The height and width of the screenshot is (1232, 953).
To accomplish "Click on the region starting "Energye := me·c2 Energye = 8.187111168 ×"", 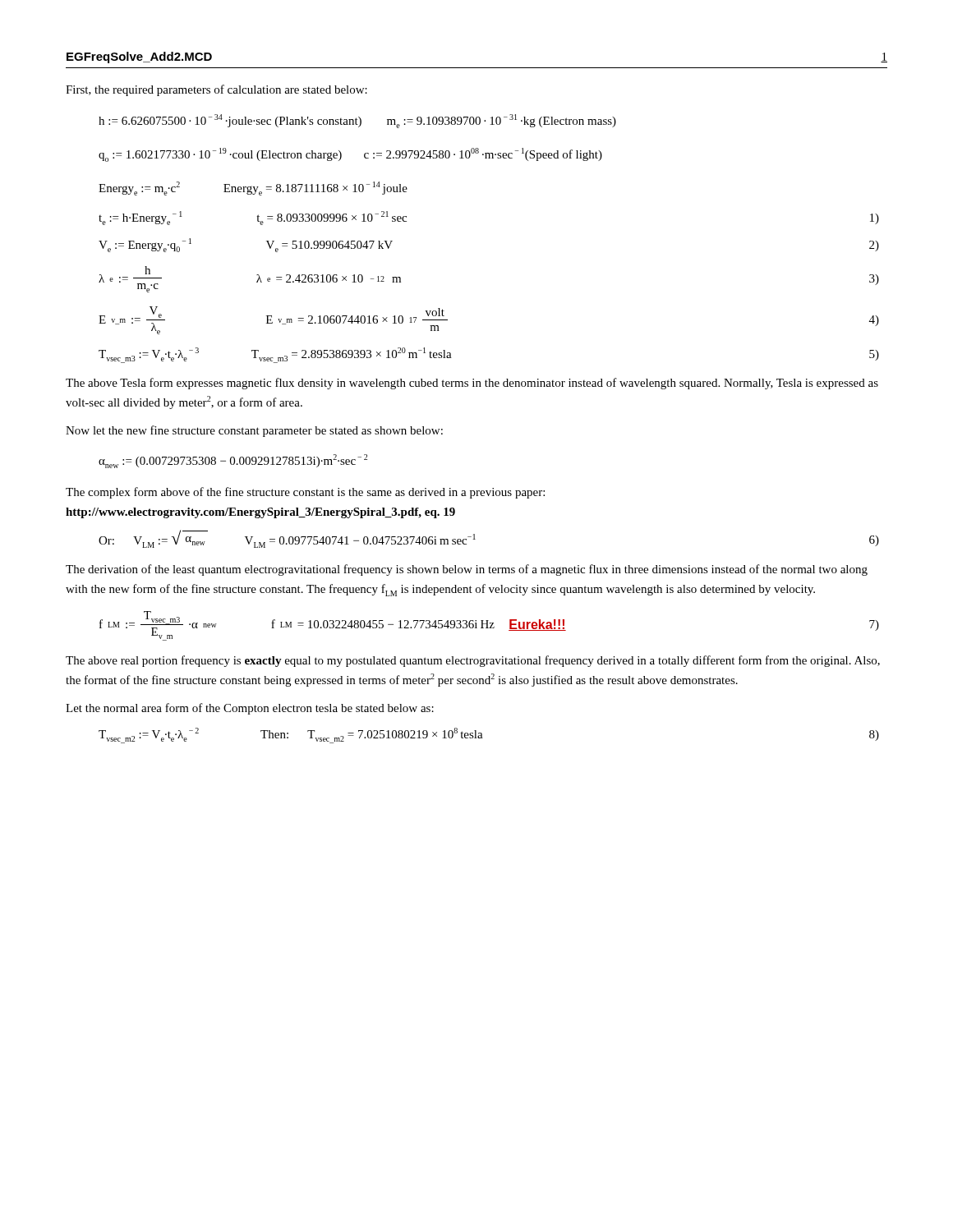I will [253, 188].
